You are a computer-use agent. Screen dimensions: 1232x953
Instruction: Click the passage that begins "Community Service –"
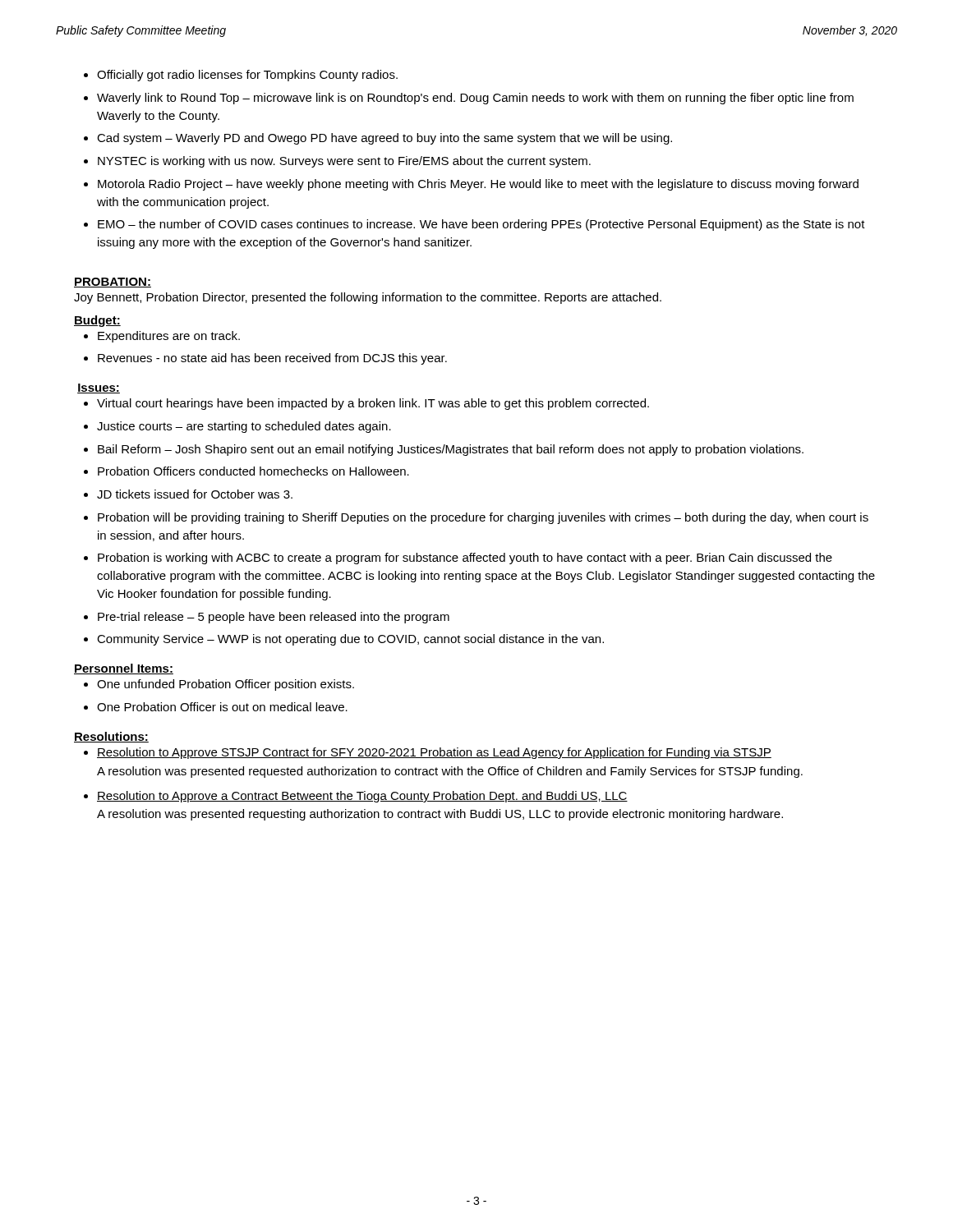click(x=476, y=639)
